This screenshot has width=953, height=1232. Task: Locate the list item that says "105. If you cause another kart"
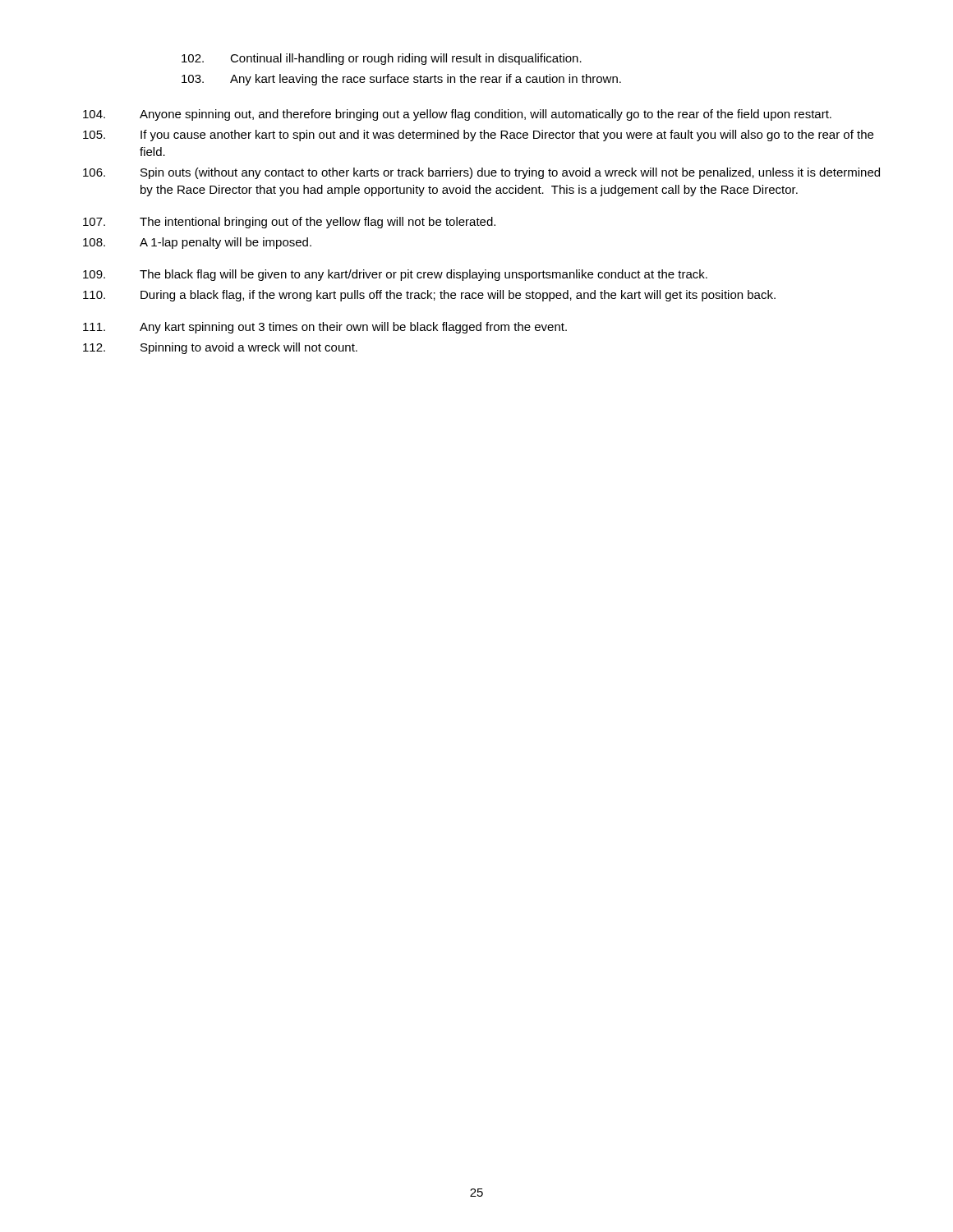(x=485, y=143)
